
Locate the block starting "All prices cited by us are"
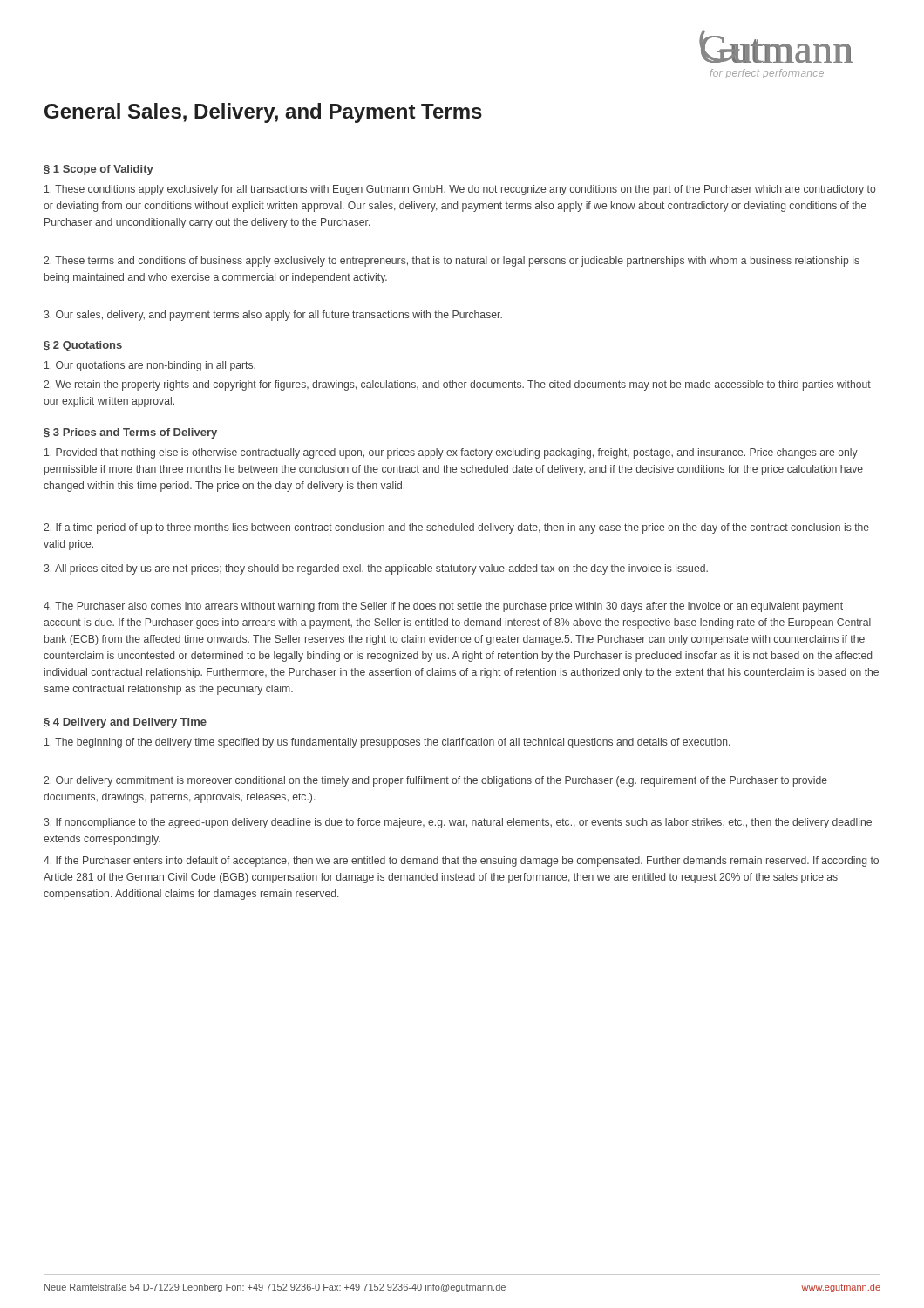click(x=462, y=569)
